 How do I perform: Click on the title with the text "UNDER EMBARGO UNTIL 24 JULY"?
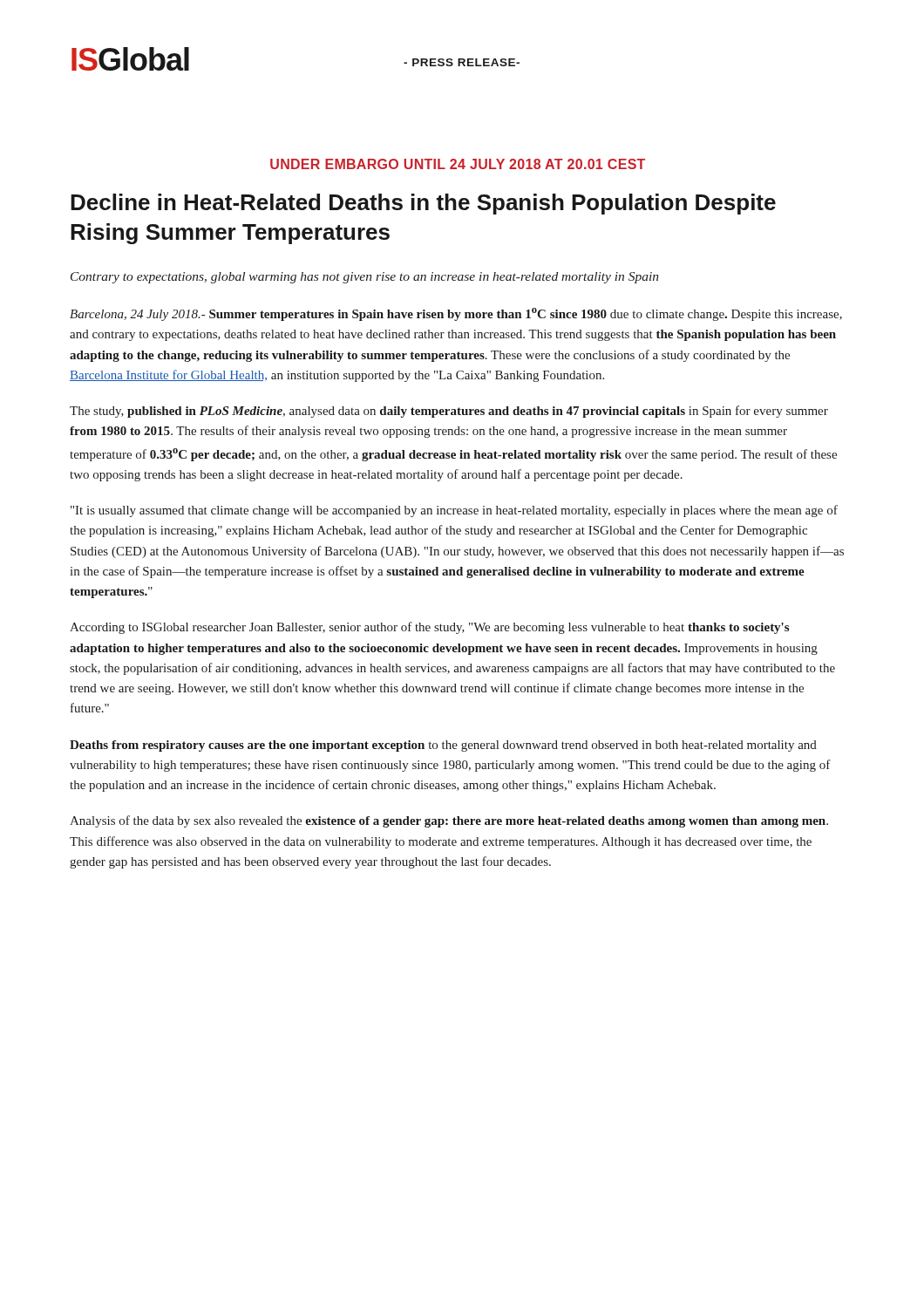(x=458, y=164)
